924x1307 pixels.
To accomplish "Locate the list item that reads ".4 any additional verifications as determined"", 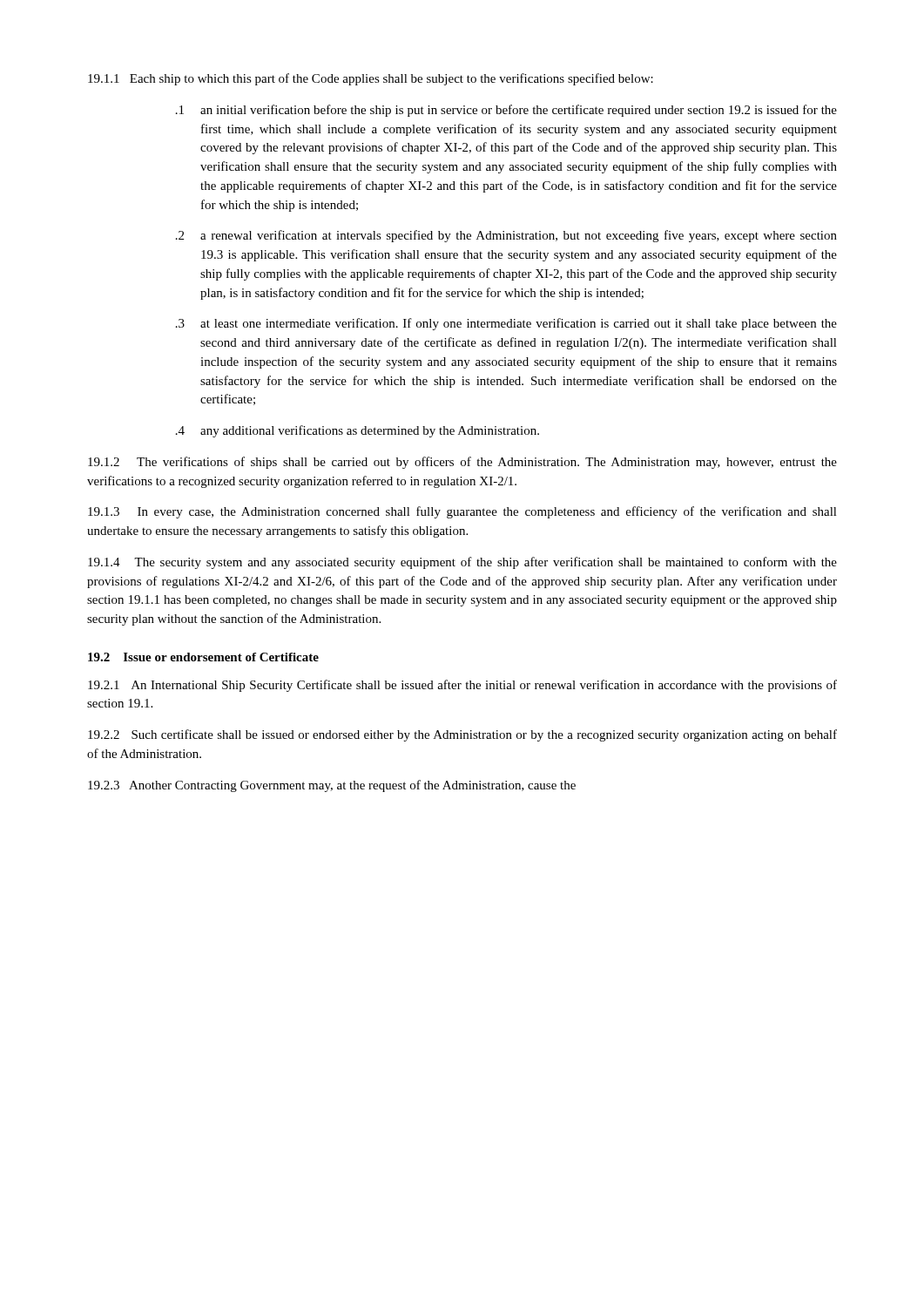I will point(488,431).
